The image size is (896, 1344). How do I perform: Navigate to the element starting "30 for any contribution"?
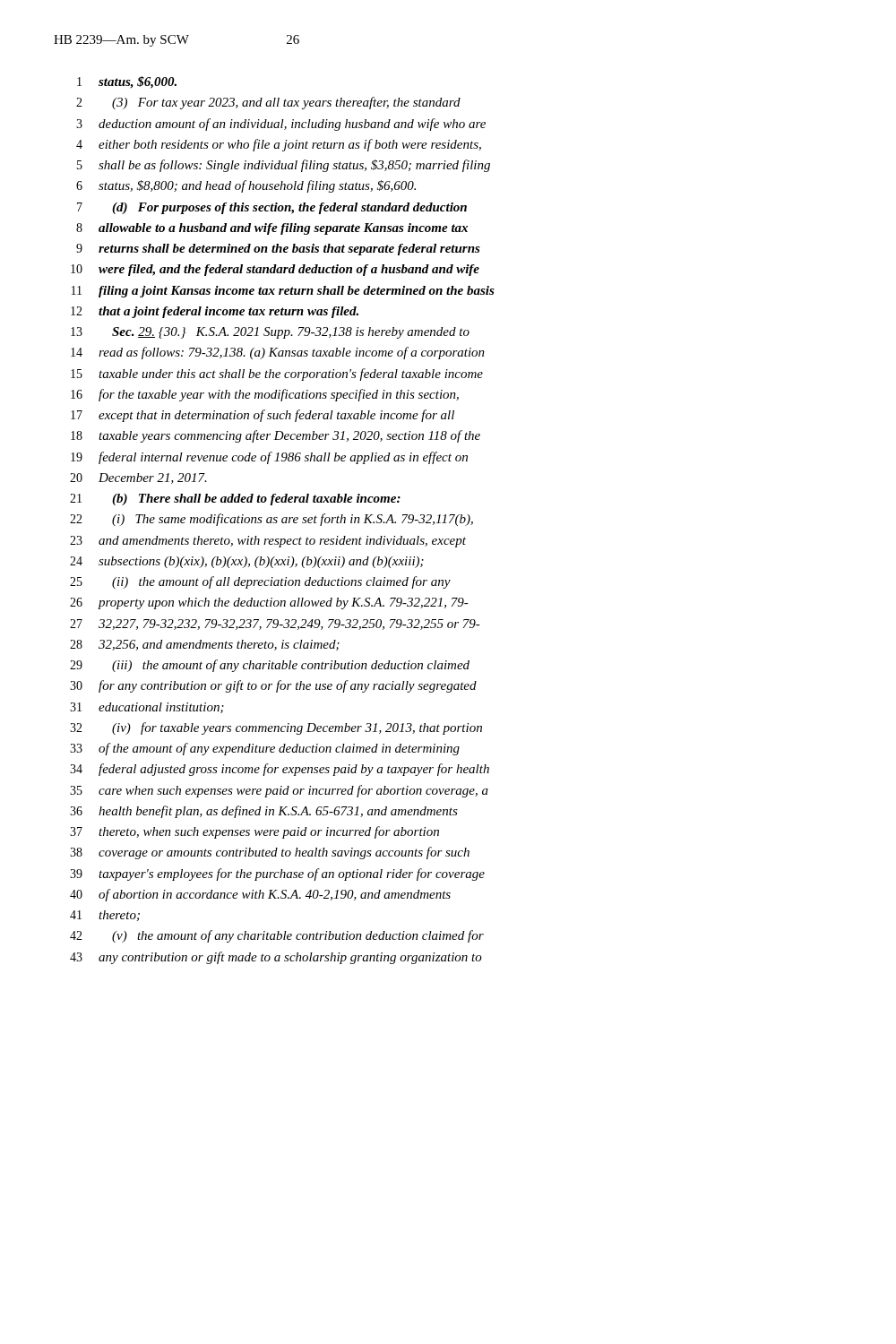pyautogui.click(x=448, y=686)
